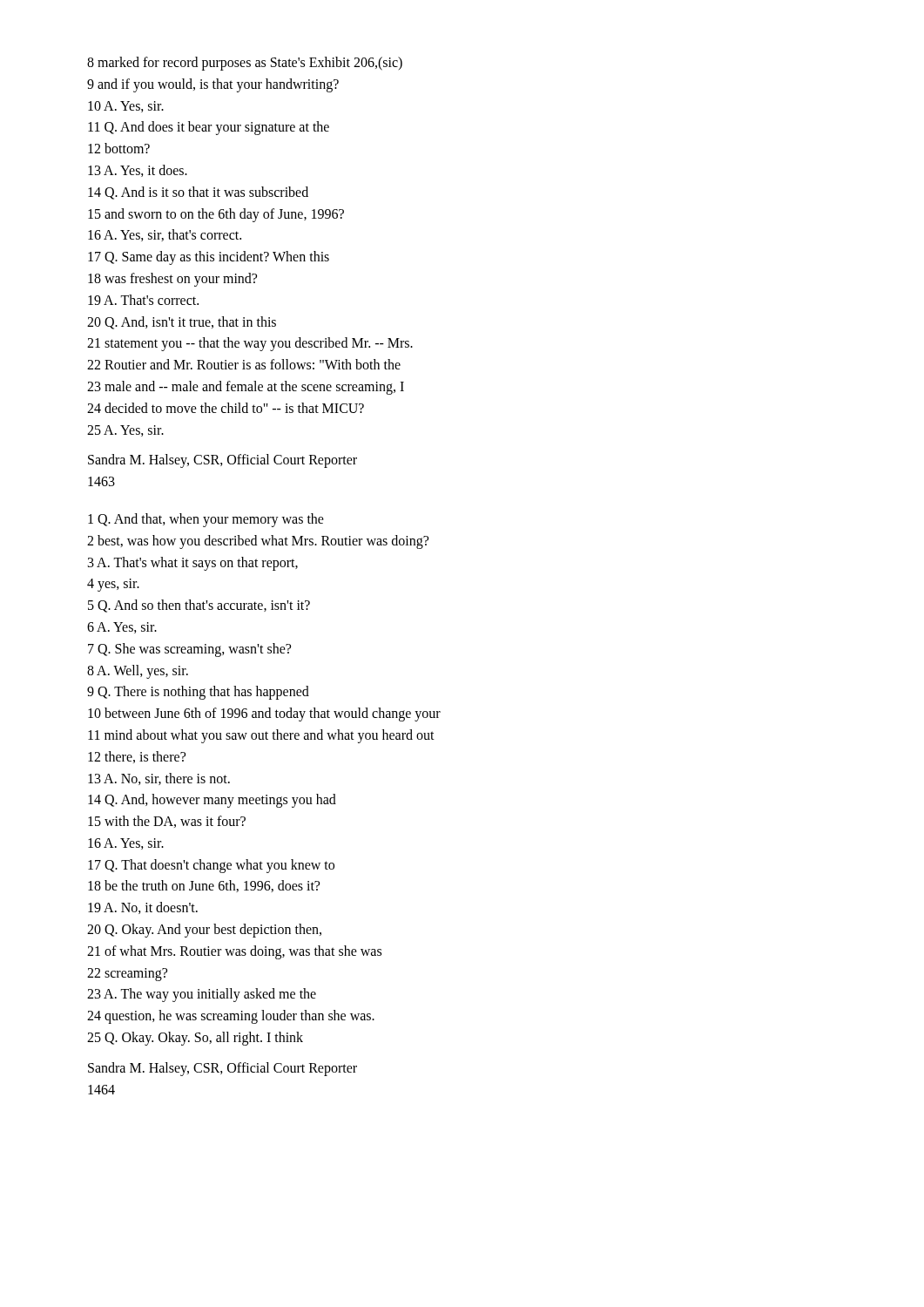Point to the block beginning "1 Q. And that, when"
This screenshot has width=924, height=1307.
pyautogui.click(x=206, y=520)
